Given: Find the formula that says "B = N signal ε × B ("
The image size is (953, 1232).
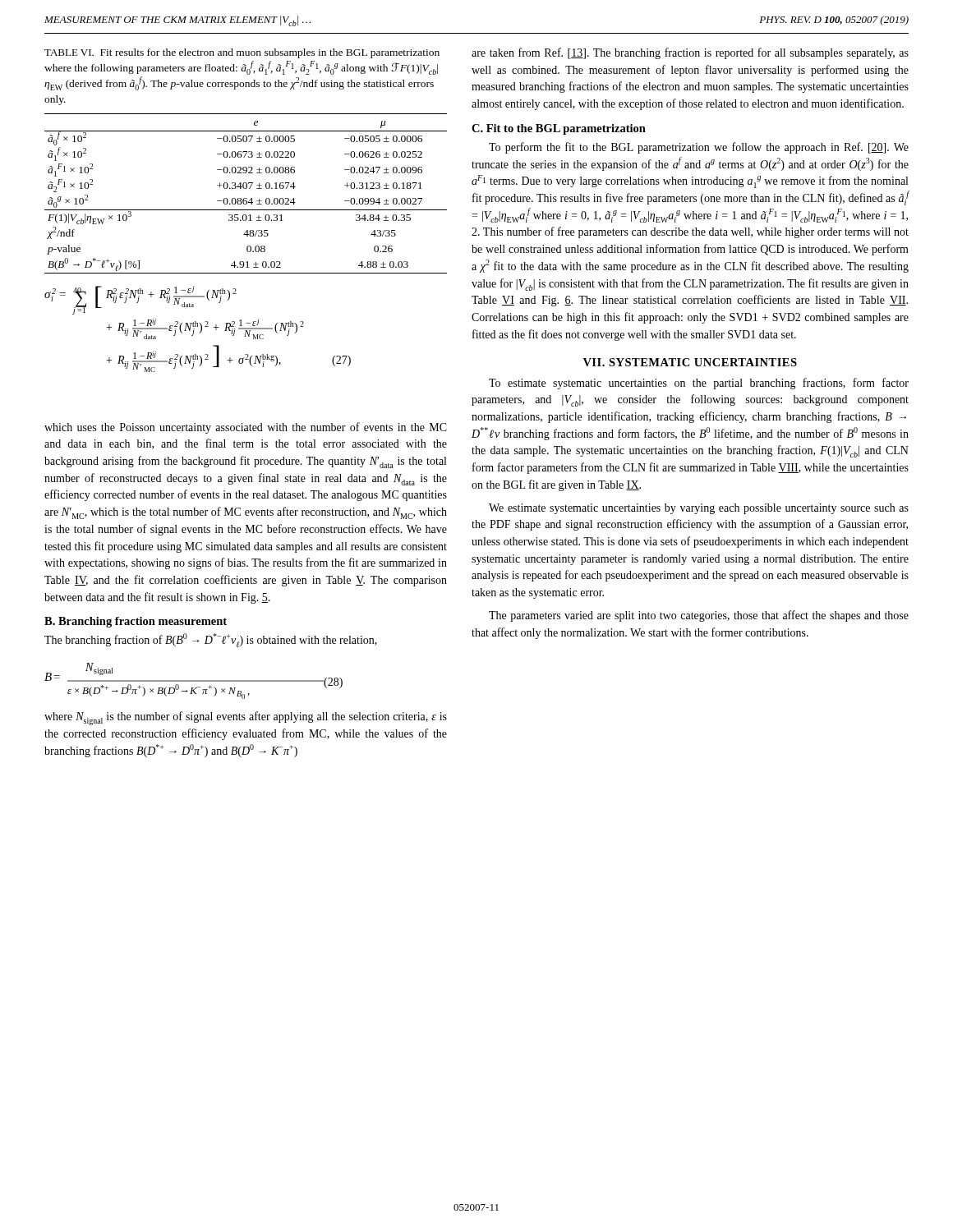Looking at the screenshot, I should [205, 679].
